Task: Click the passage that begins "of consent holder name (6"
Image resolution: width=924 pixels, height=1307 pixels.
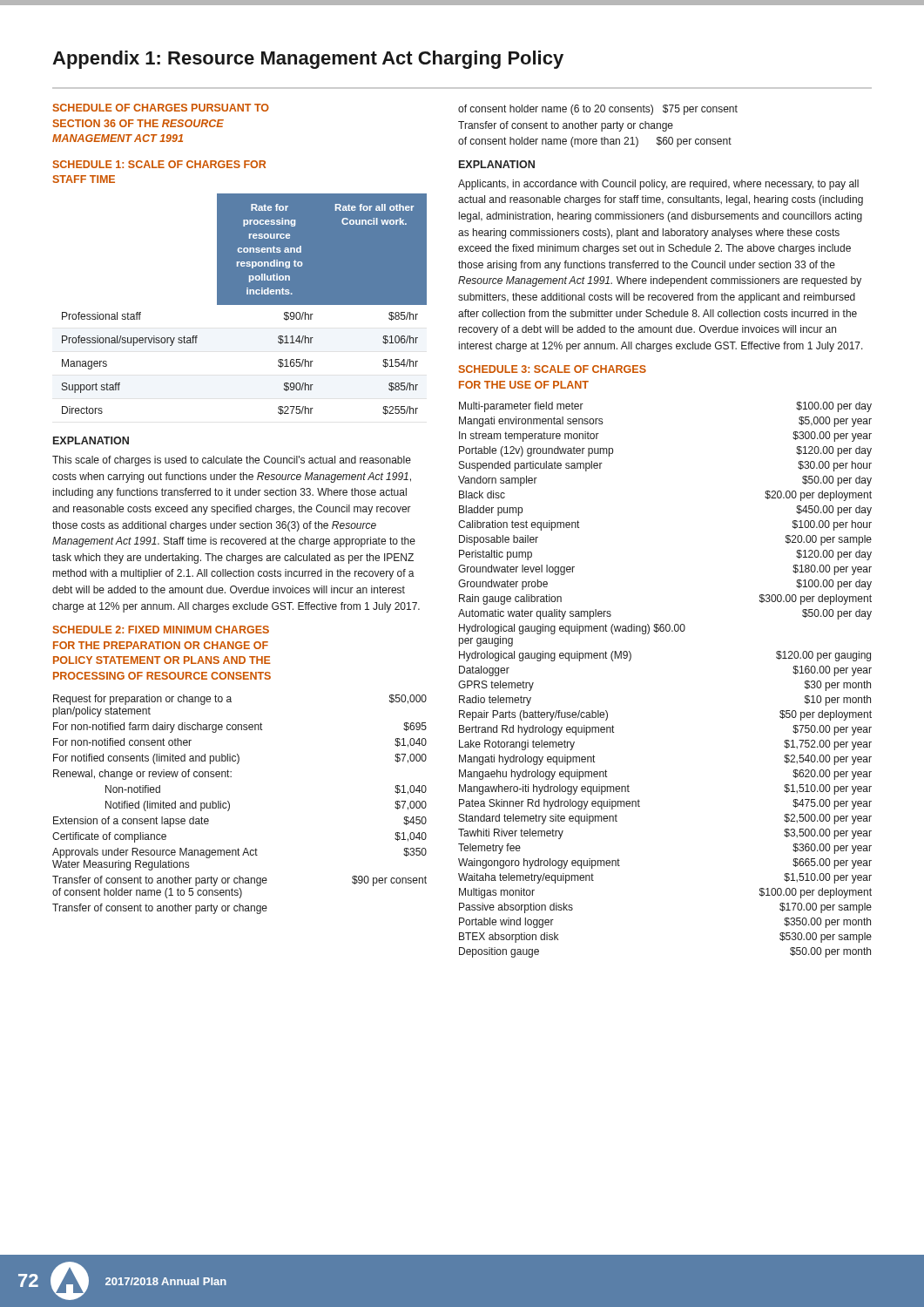Action: coord(598,125)
